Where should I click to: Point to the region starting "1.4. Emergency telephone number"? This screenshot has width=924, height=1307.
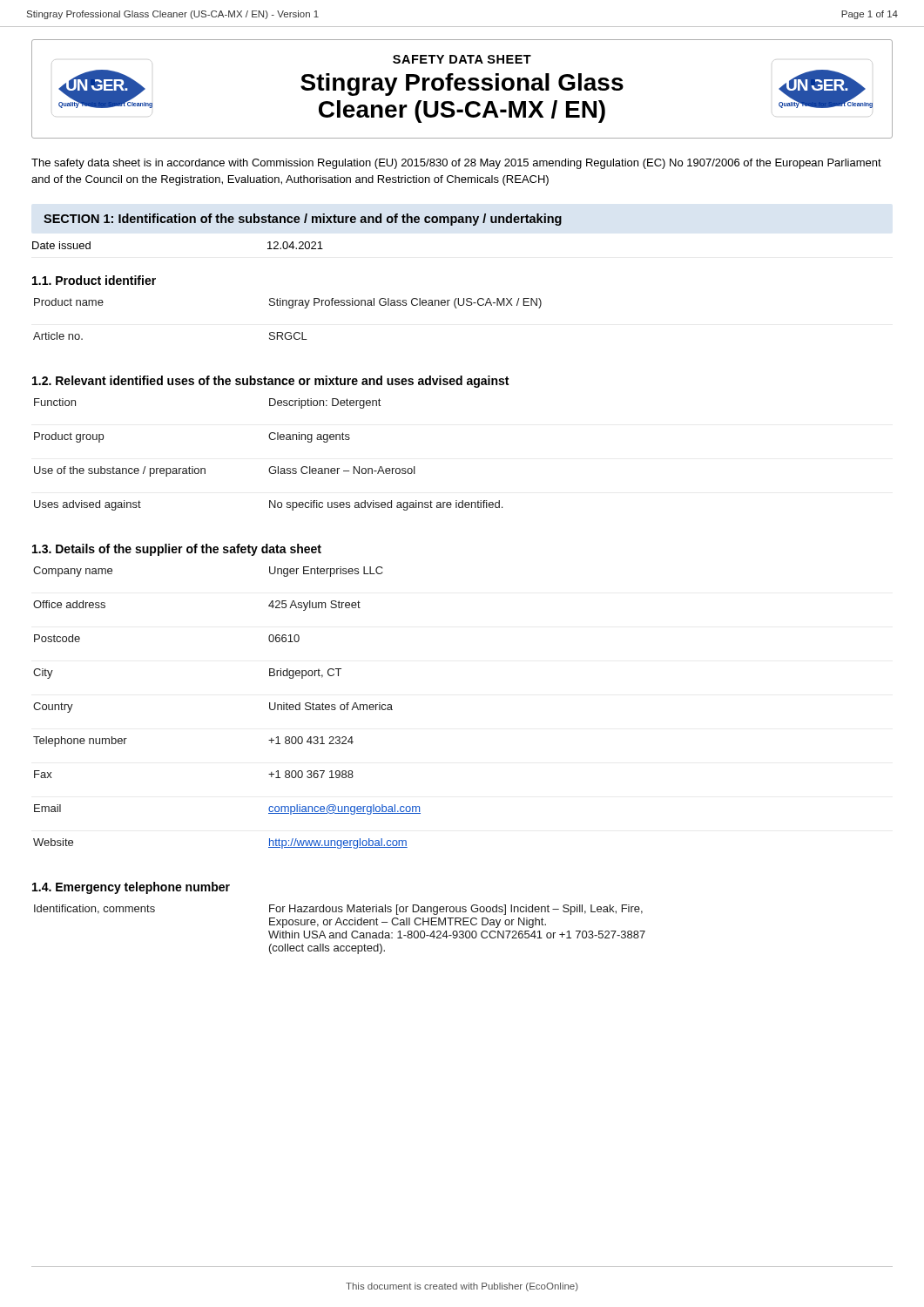(131, 887)
